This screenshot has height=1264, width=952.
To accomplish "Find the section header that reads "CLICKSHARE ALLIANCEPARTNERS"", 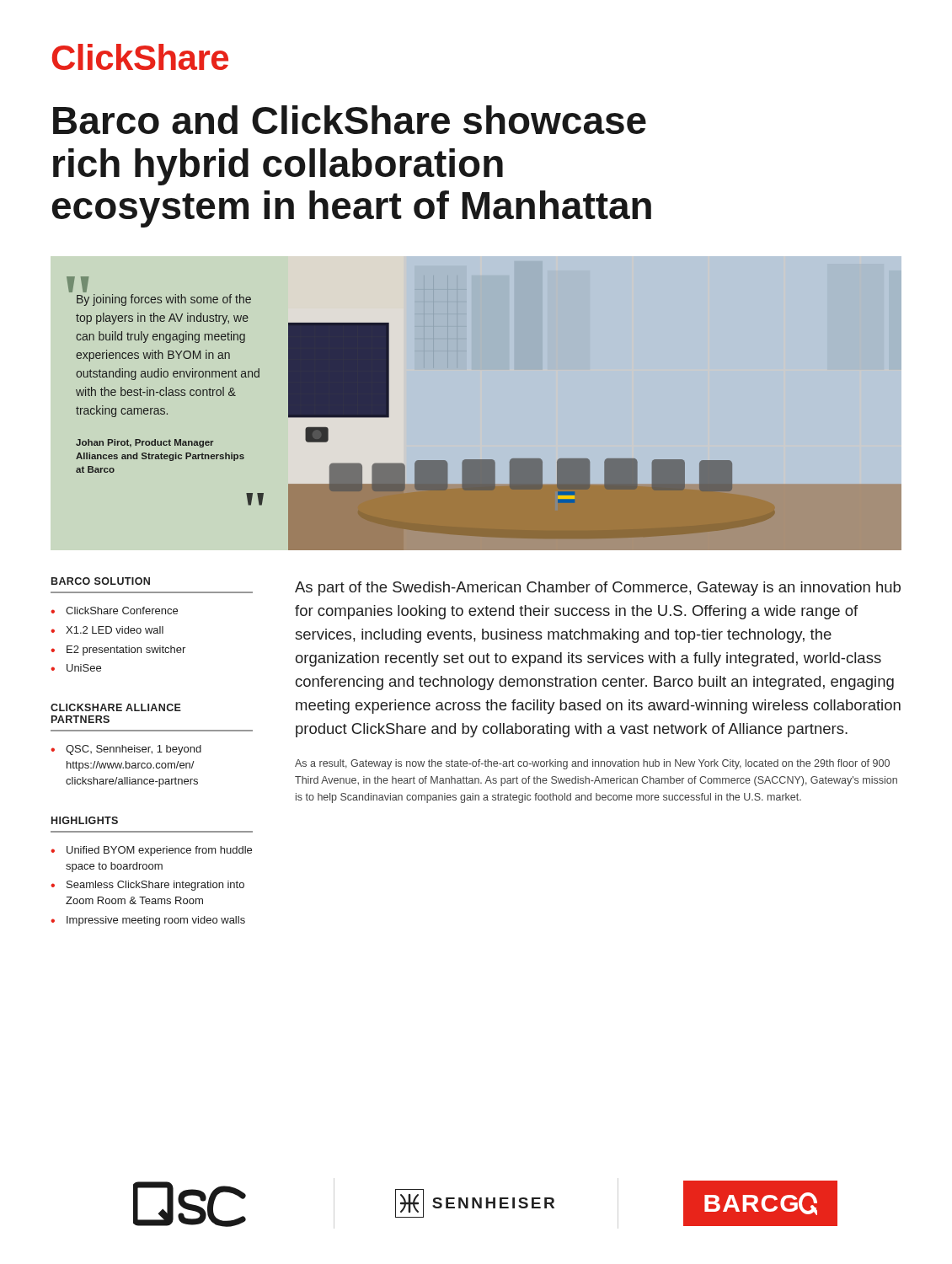I will [116, 714].
